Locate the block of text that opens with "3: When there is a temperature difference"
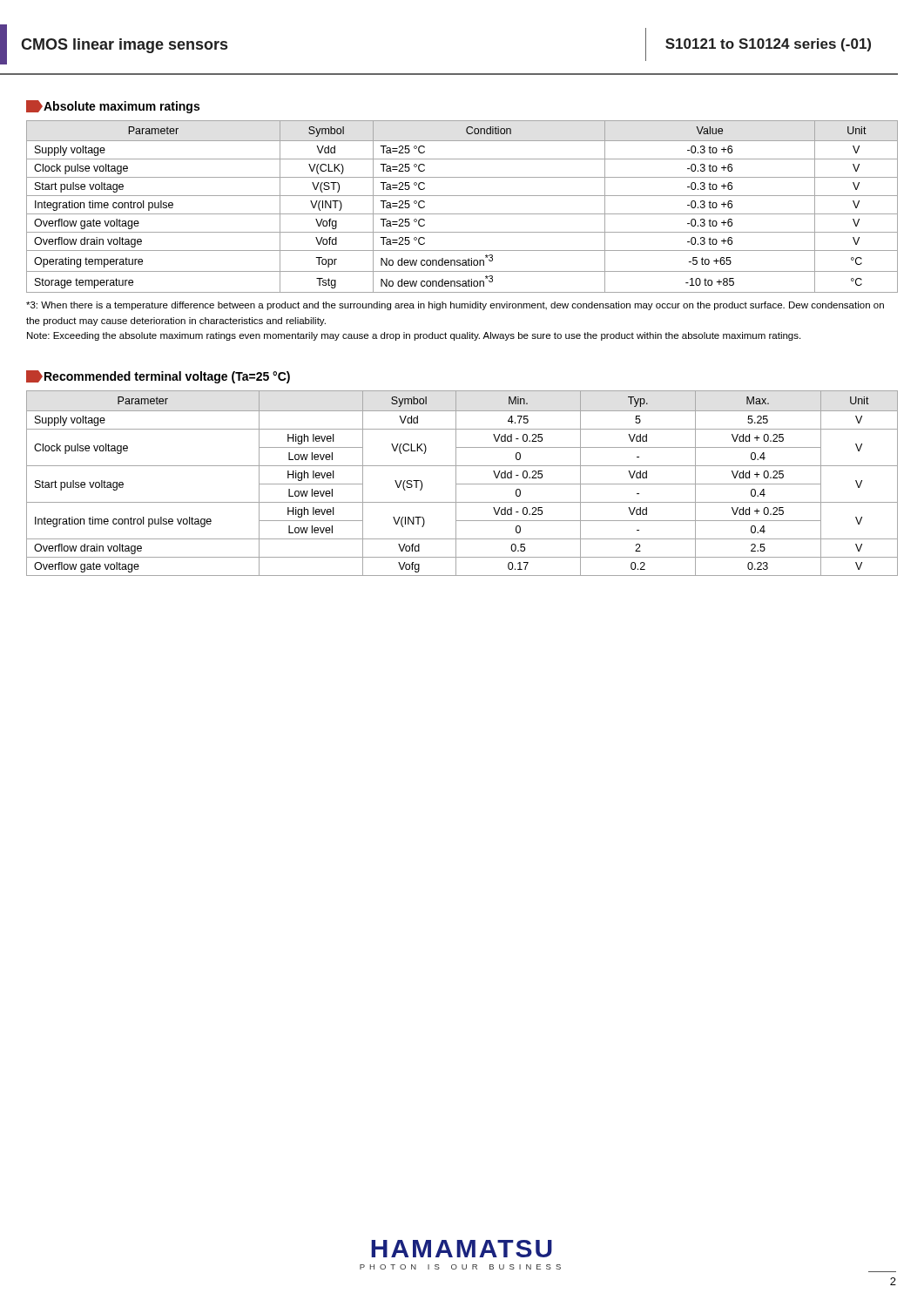The width and height of the screenshot is (924, 1307). [455, 306]
